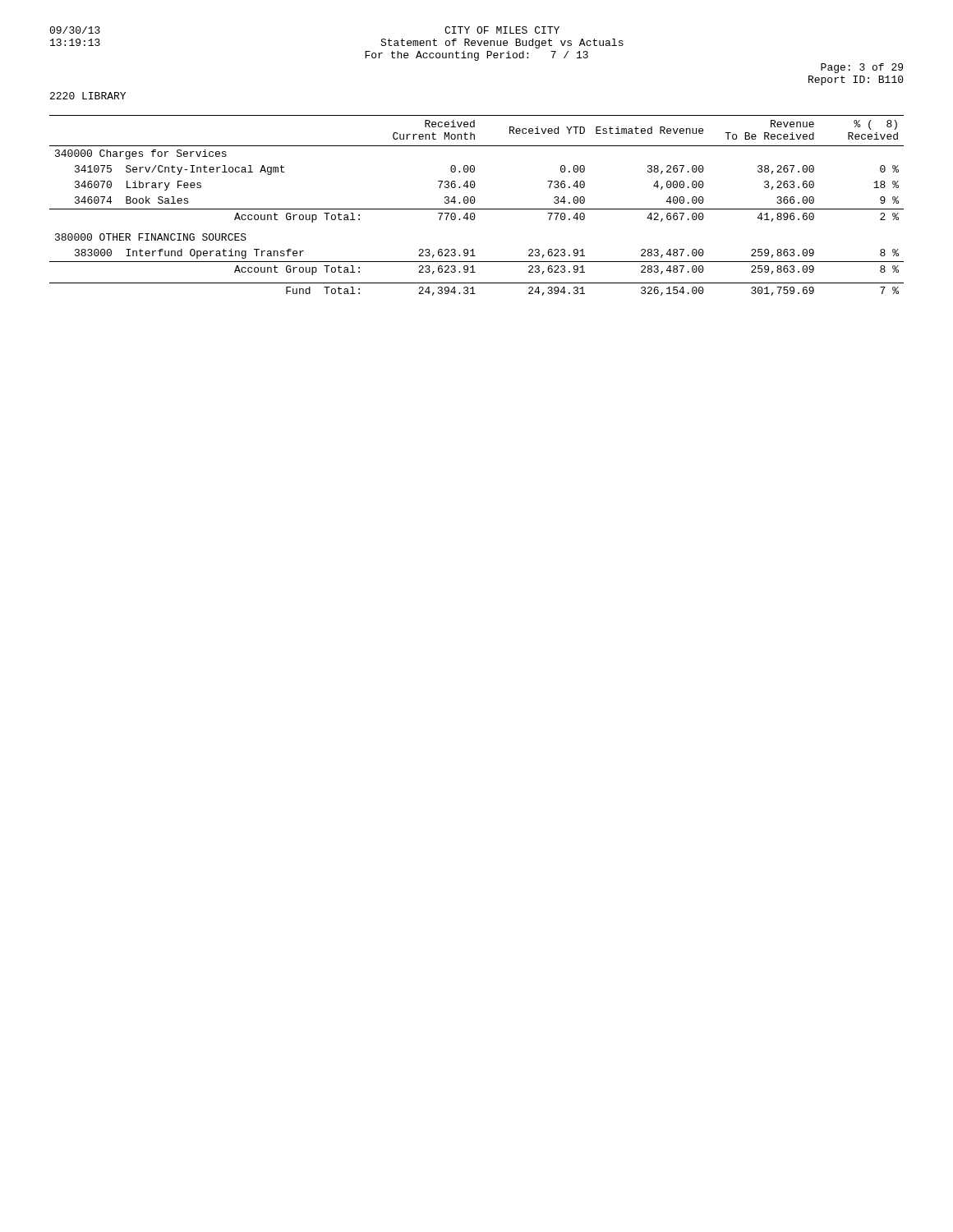This screenshot has width=953, height=1232.
Task: Where does it say "2220 LIBRARY"?
Action: [x=88, y=96]
